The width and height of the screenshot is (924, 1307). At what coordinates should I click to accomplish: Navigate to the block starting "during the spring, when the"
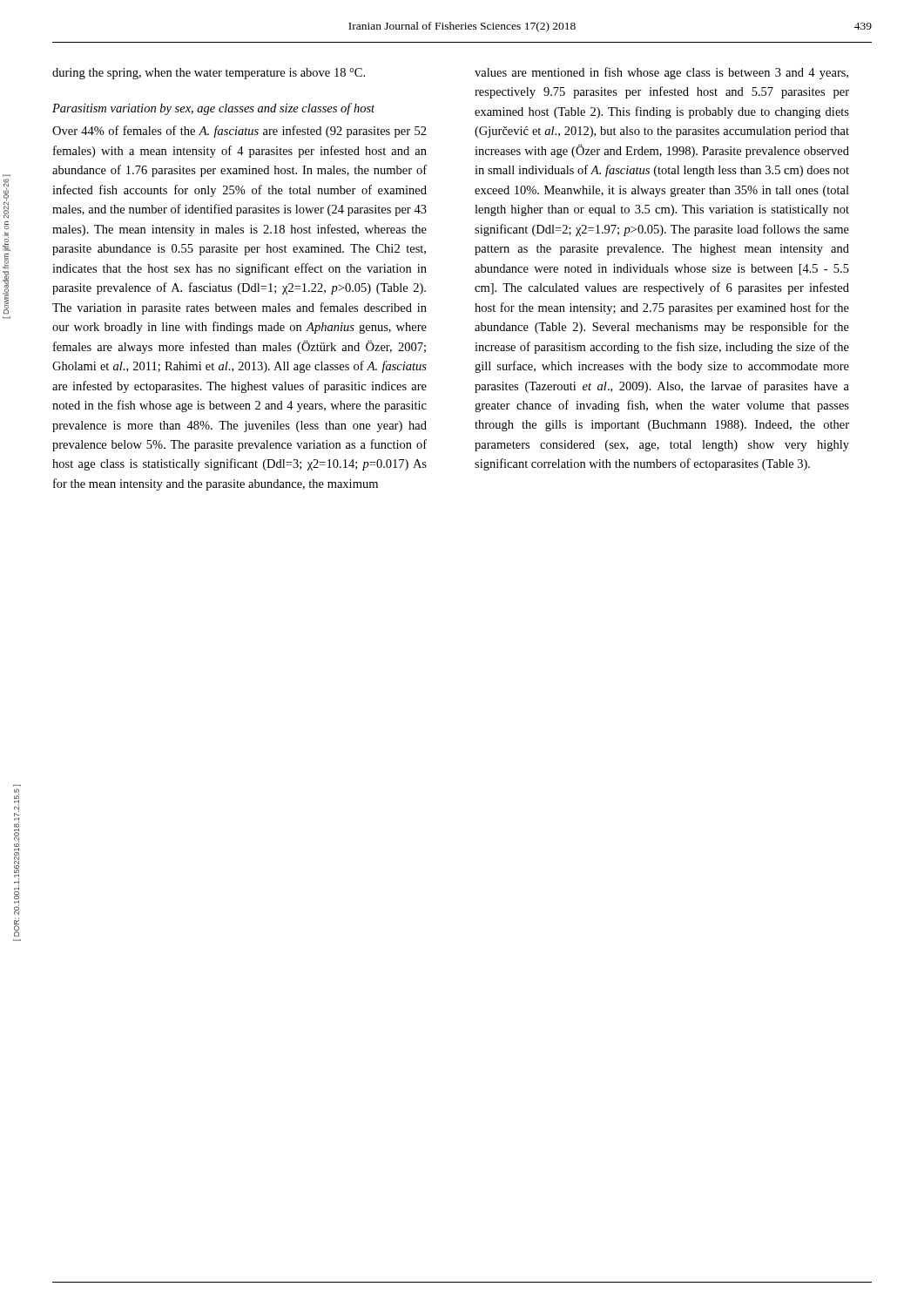pos(209,72)
